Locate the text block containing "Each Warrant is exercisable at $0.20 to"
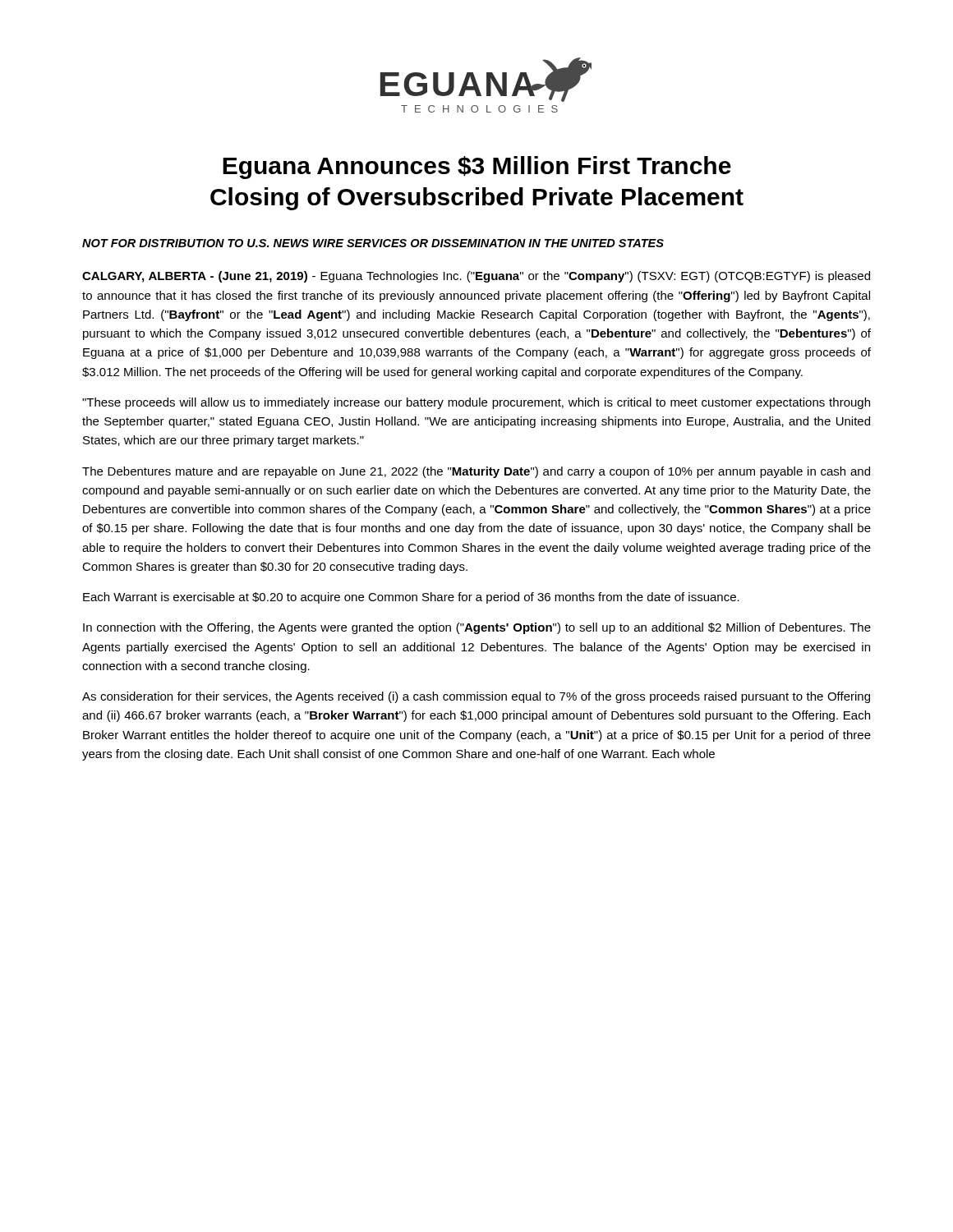The height and width of the screenshot is (1232, 953). coord(411,597)
